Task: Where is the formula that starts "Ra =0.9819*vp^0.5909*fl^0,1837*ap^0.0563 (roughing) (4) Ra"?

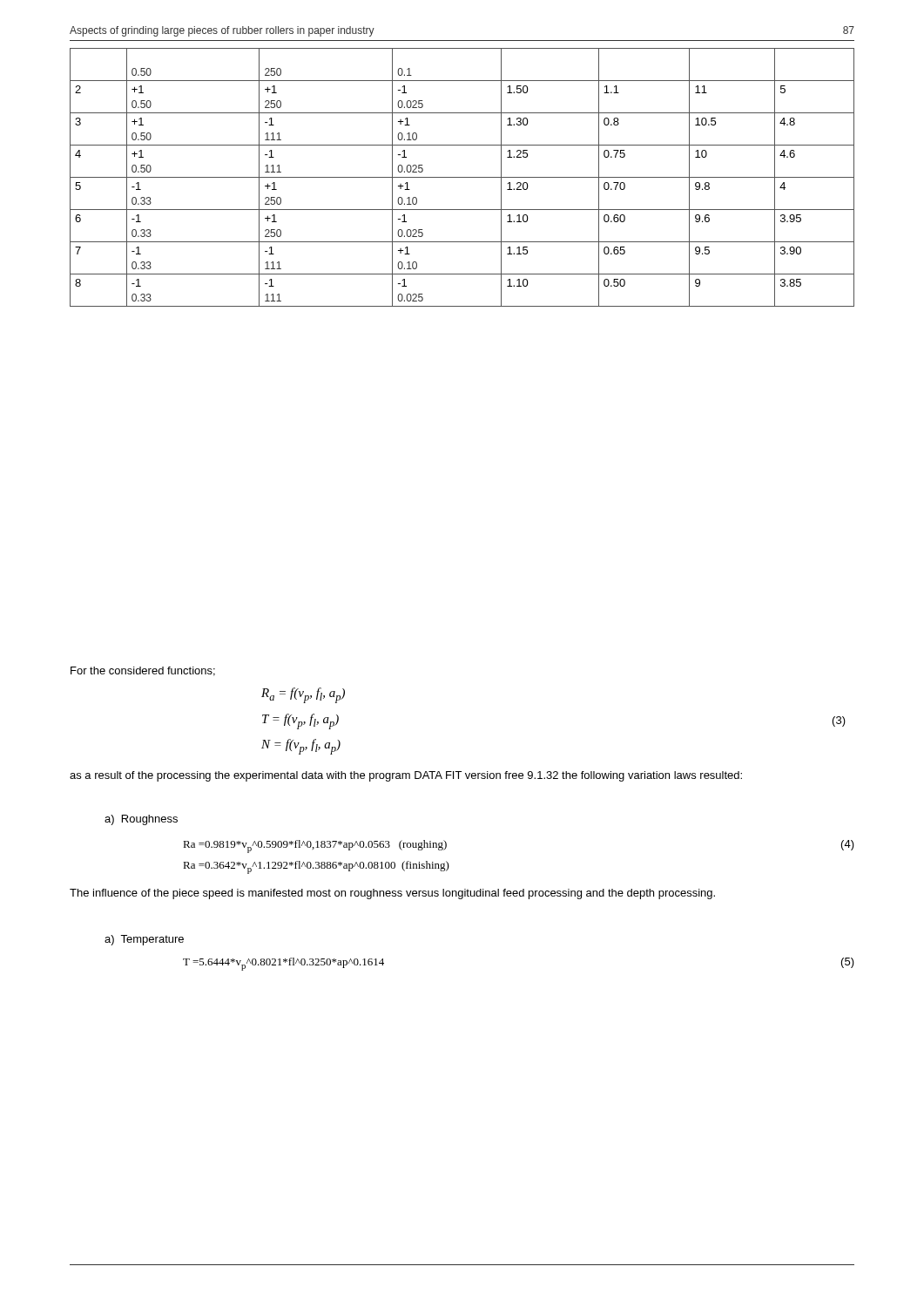Action: [317, 847]
